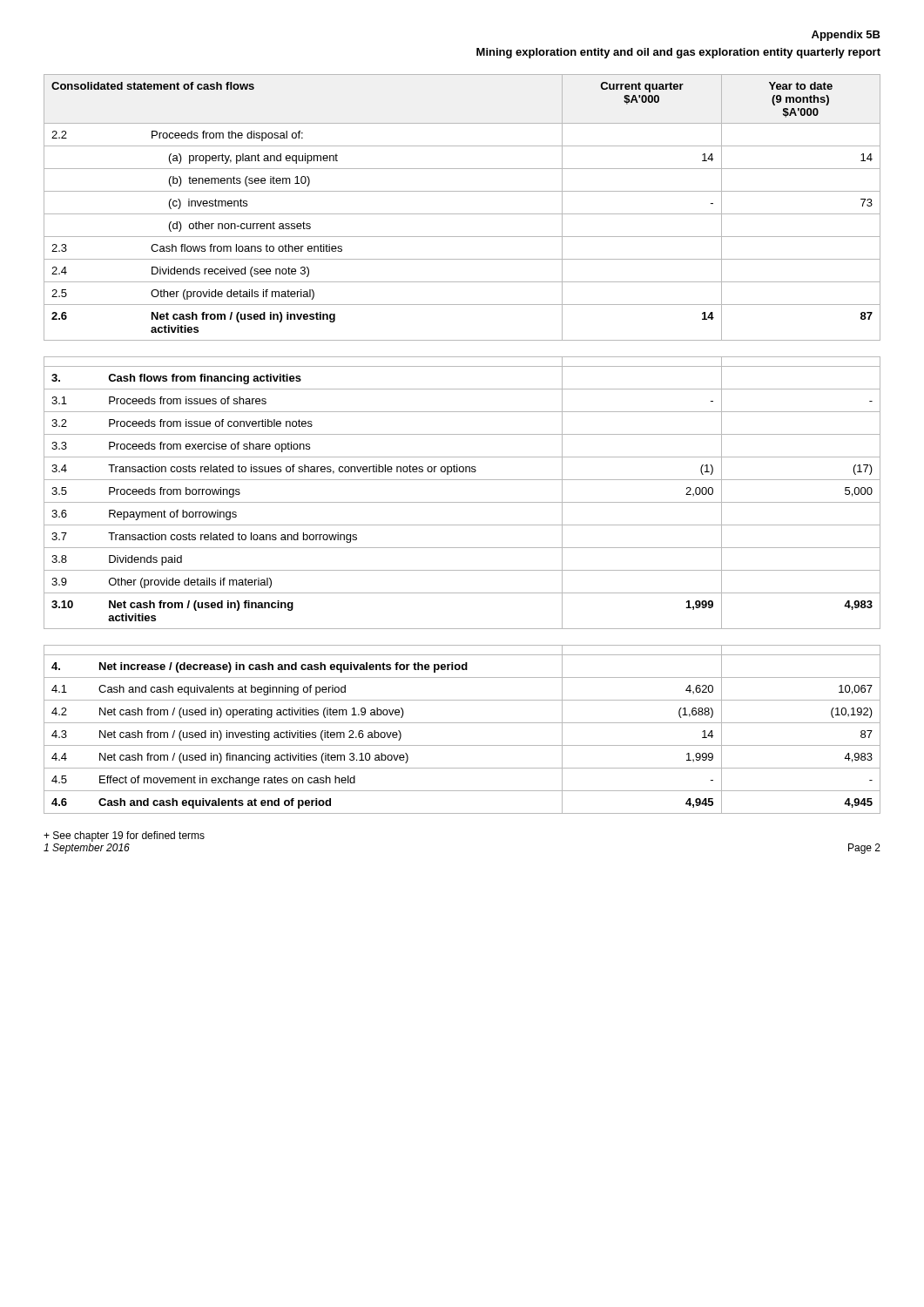Select the table that reads "Proceeds from issue of convertible"
The height and width of the screenshot is (1307, 924).
pos(462,493)
